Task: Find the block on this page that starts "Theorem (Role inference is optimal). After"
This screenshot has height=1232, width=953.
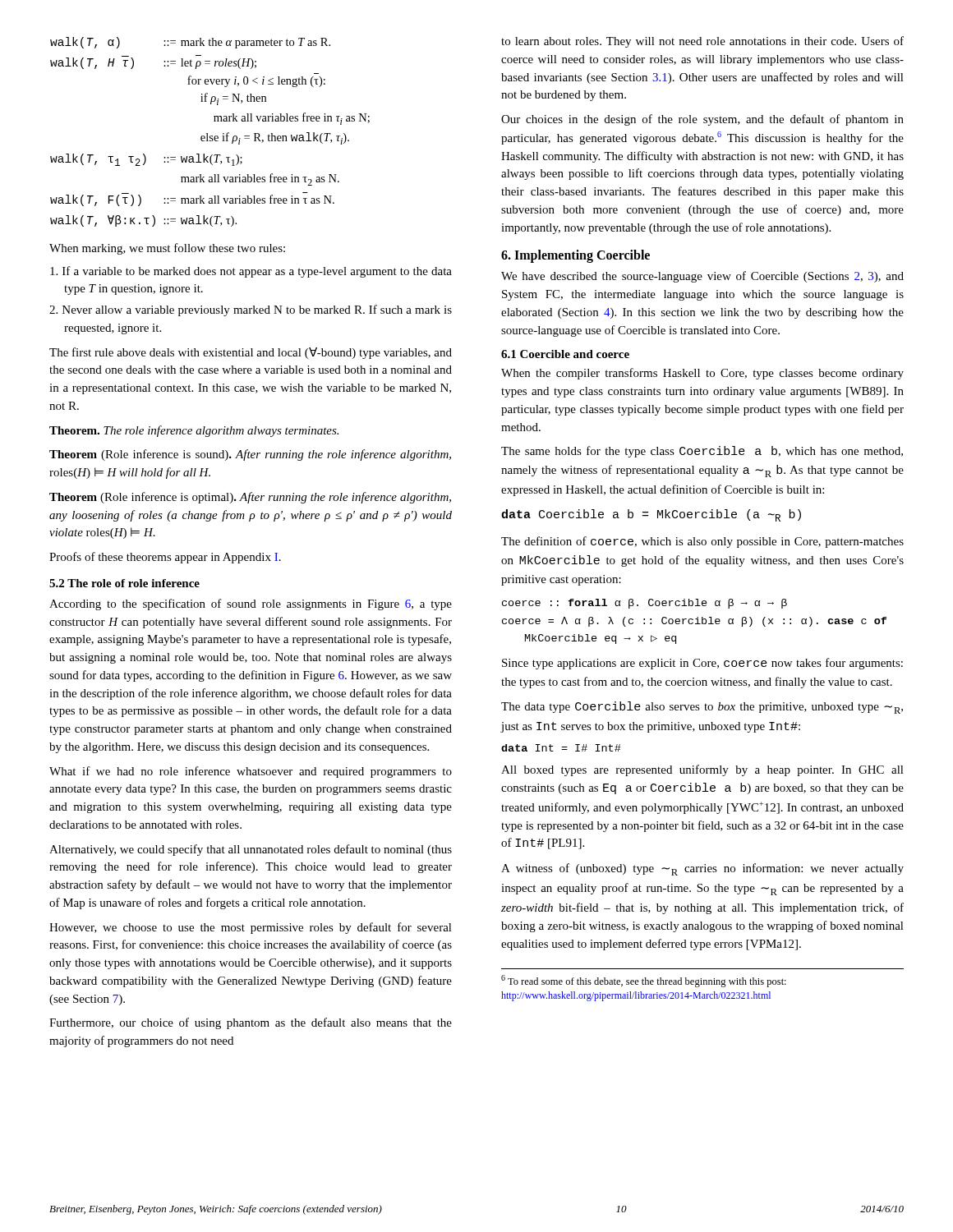Action: (251, 515)
